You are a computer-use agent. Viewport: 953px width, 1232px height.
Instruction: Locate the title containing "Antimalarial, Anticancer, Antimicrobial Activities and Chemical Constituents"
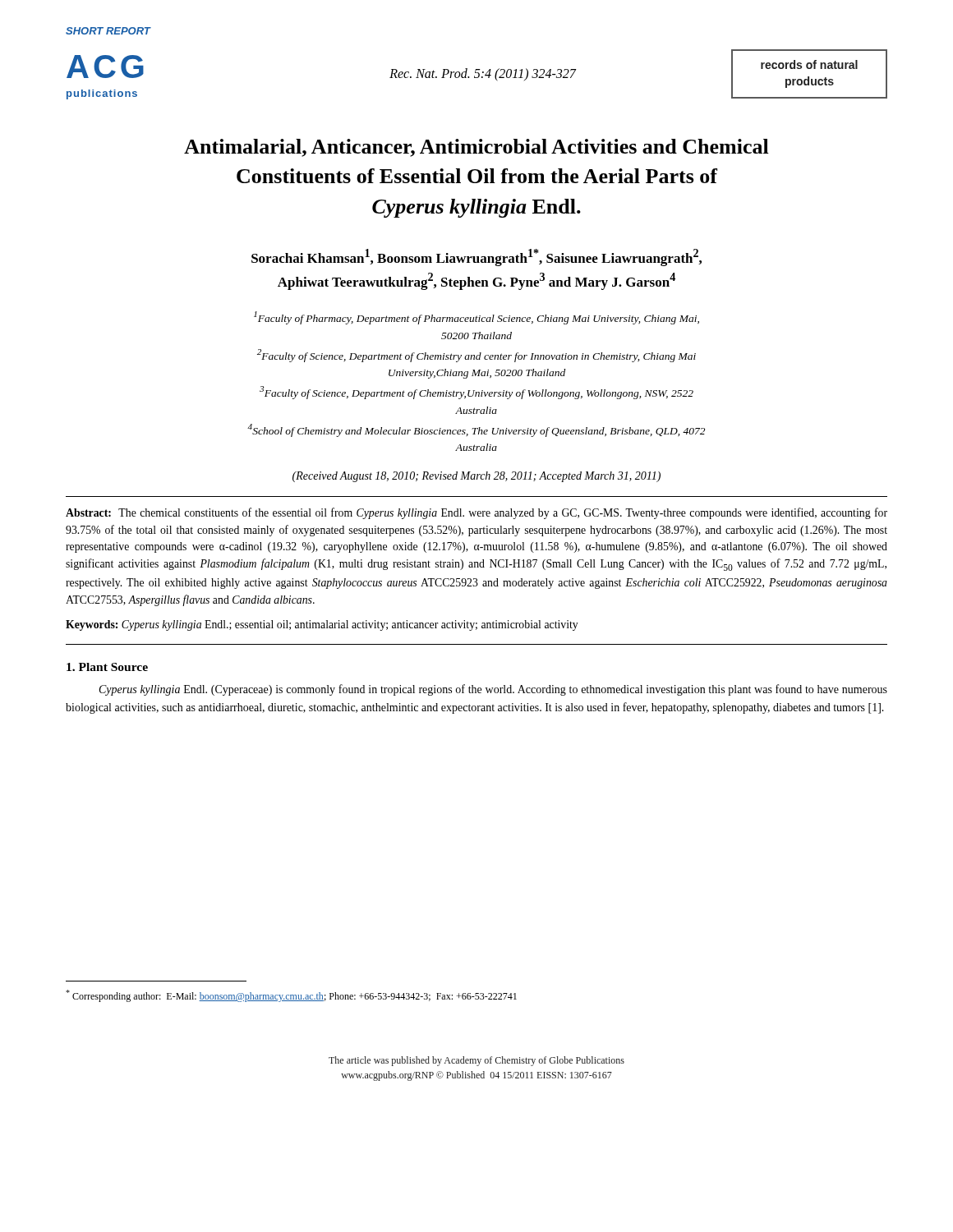(x=476, y=177)
